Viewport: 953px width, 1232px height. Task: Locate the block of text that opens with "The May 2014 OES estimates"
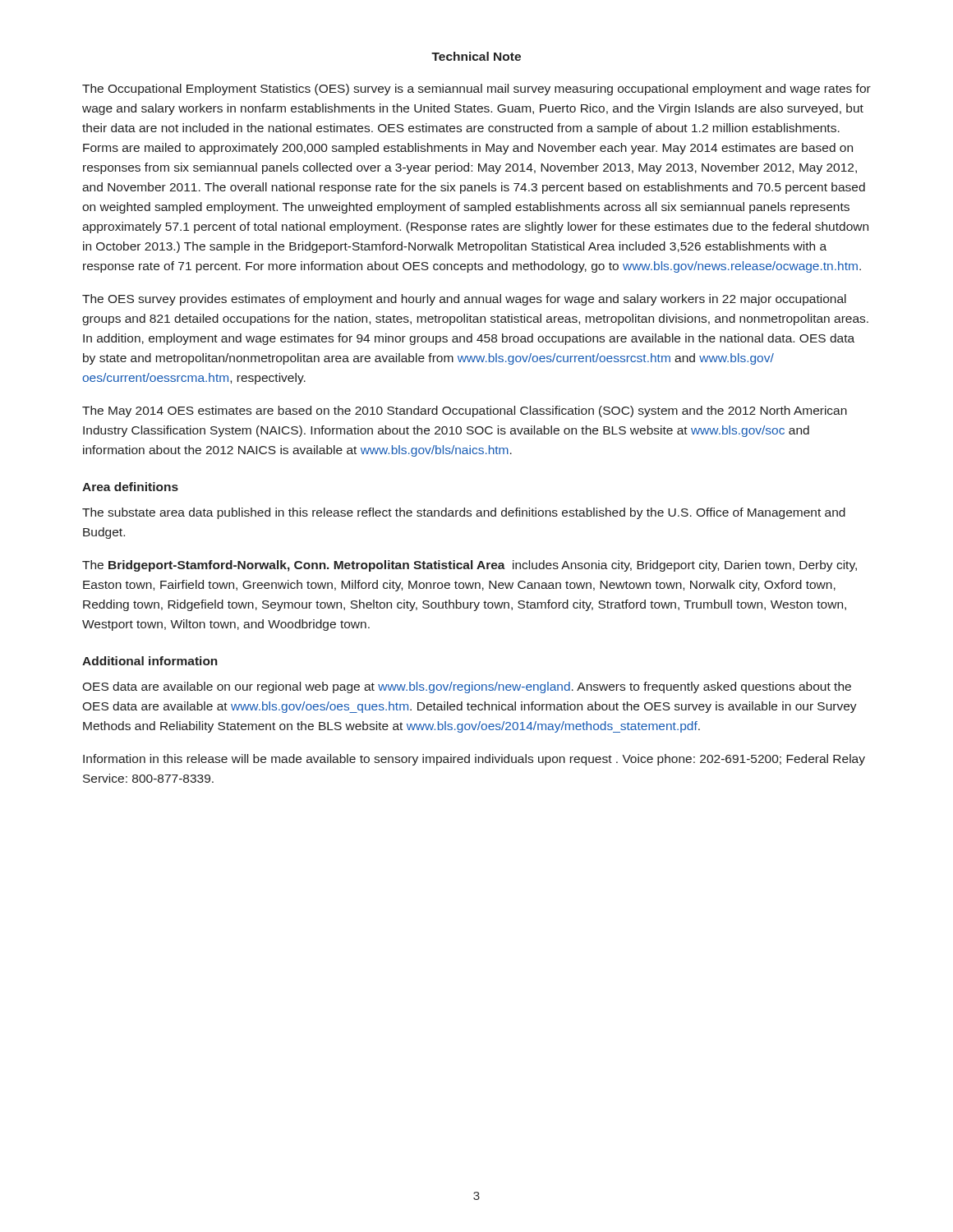[x=465, y=430]
